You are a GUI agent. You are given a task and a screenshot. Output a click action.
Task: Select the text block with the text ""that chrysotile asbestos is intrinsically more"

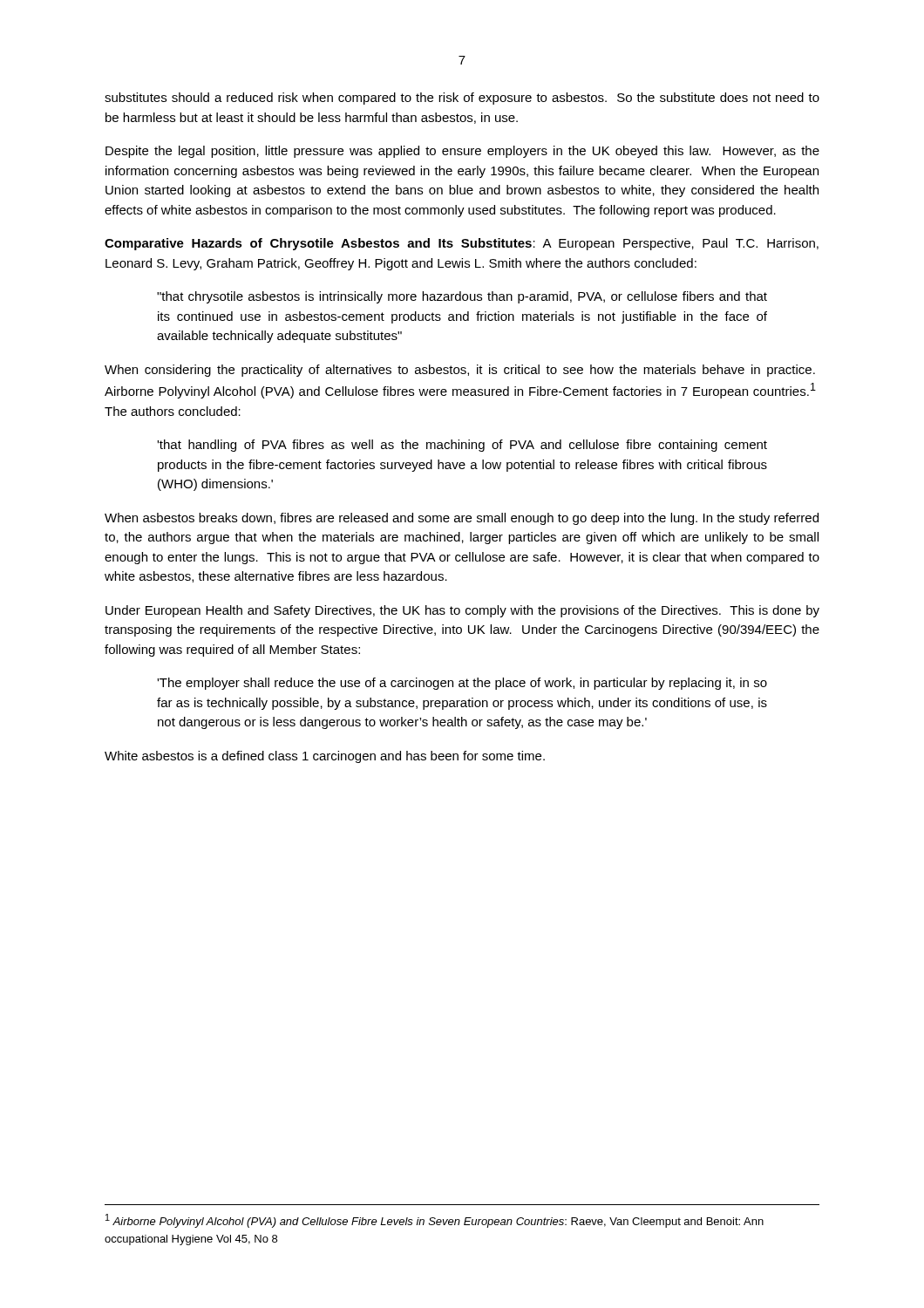click(462, 316)
